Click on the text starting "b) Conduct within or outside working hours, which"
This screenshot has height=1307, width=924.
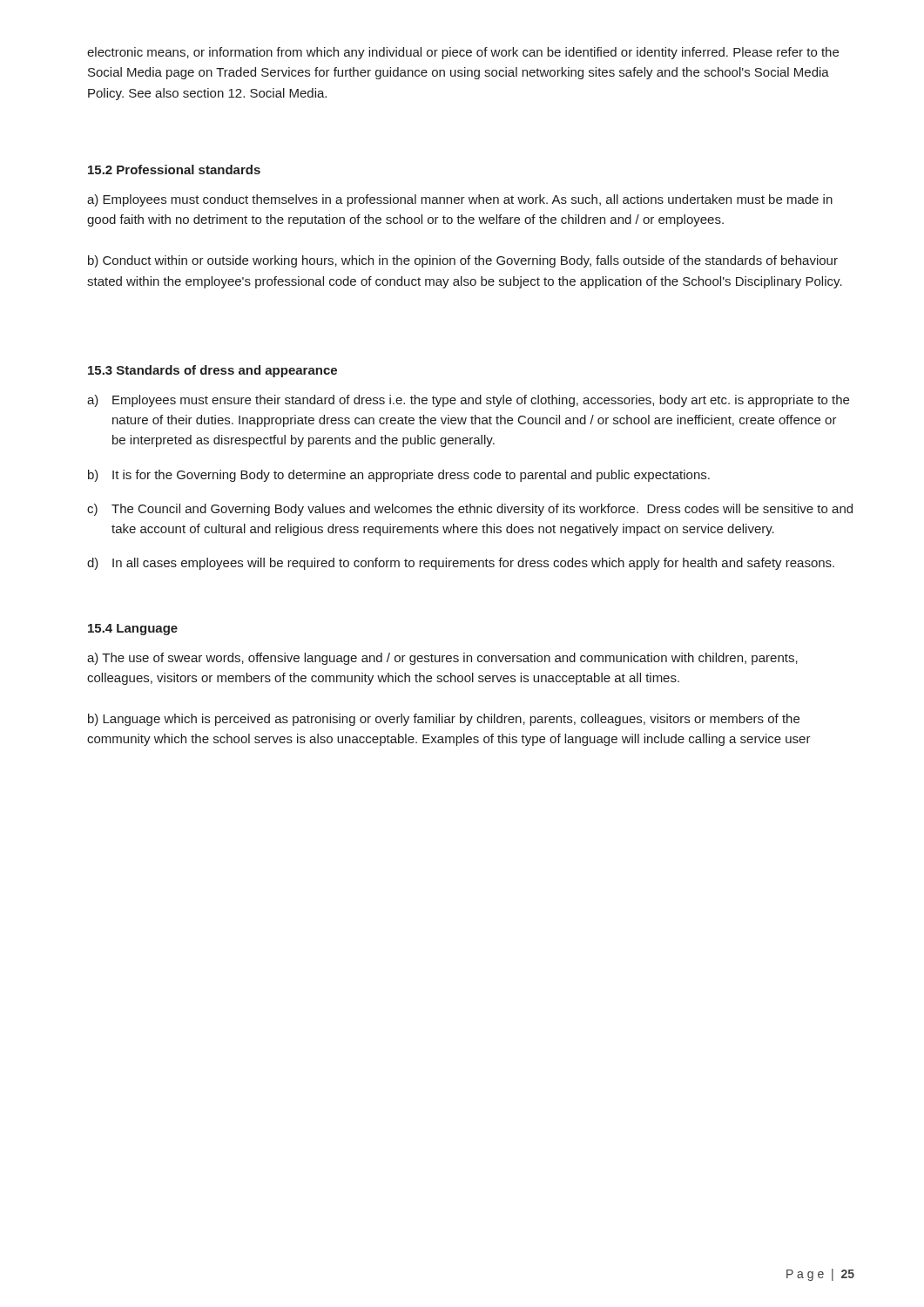(x=465, y=270)
